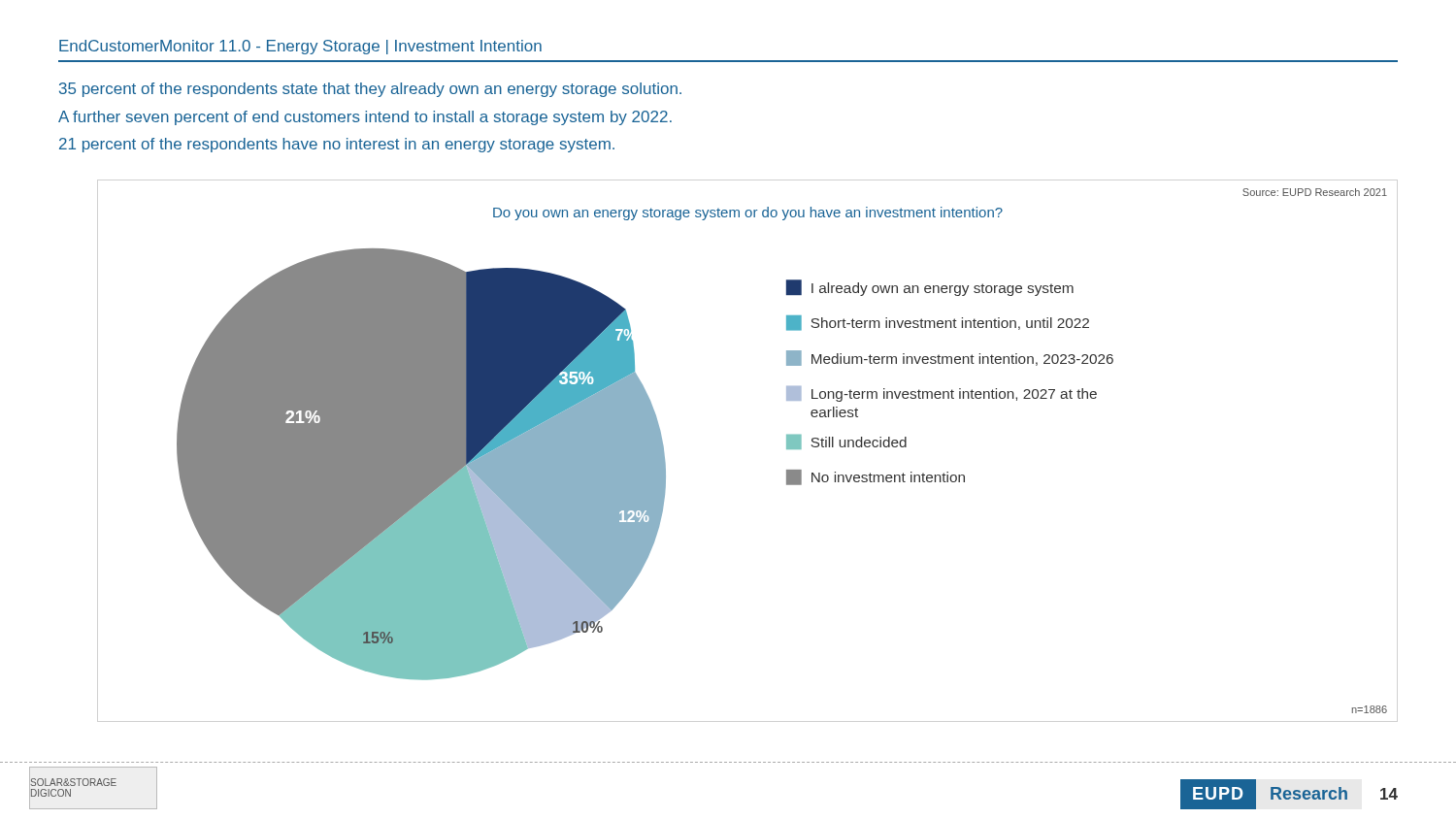This screenshot has width=1456, height=819.
Task: Click on the element starting "35 percent of the"
Action: [x=371, y=89]
